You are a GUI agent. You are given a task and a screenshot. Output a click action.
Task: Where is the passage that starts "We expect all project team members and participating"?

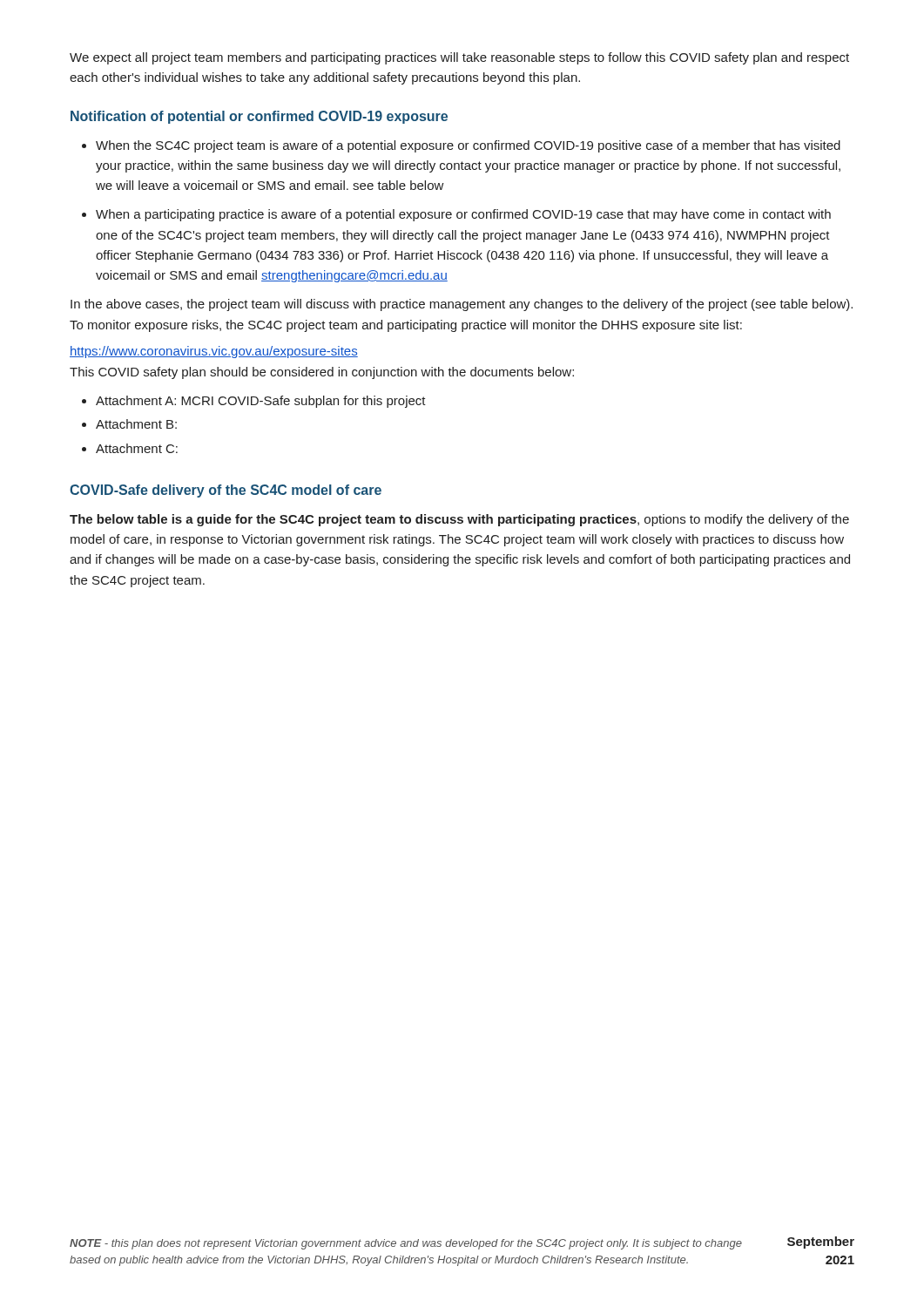click(459, 67)
